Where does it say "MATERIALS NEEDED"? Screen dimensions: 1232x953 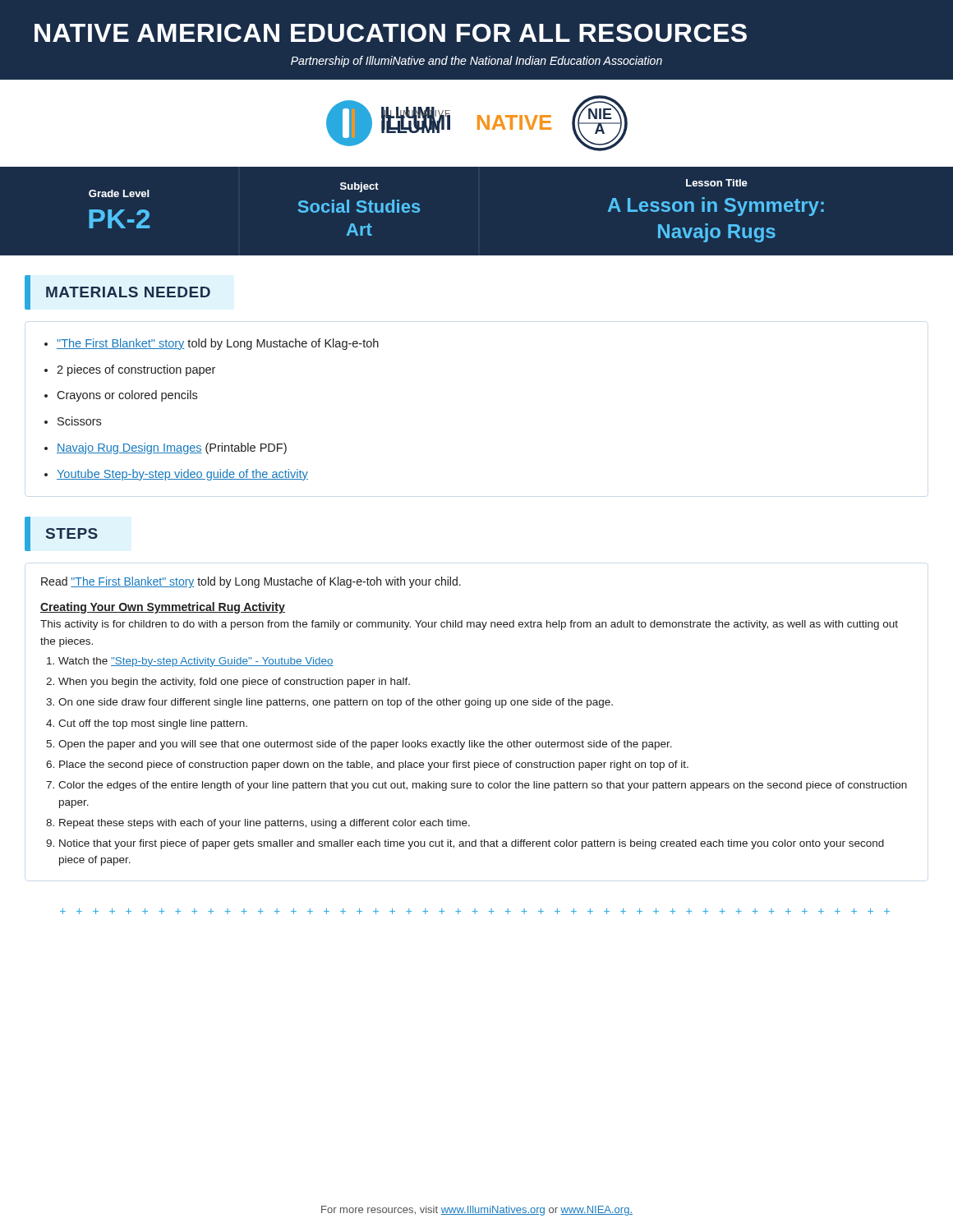point(129,292)
